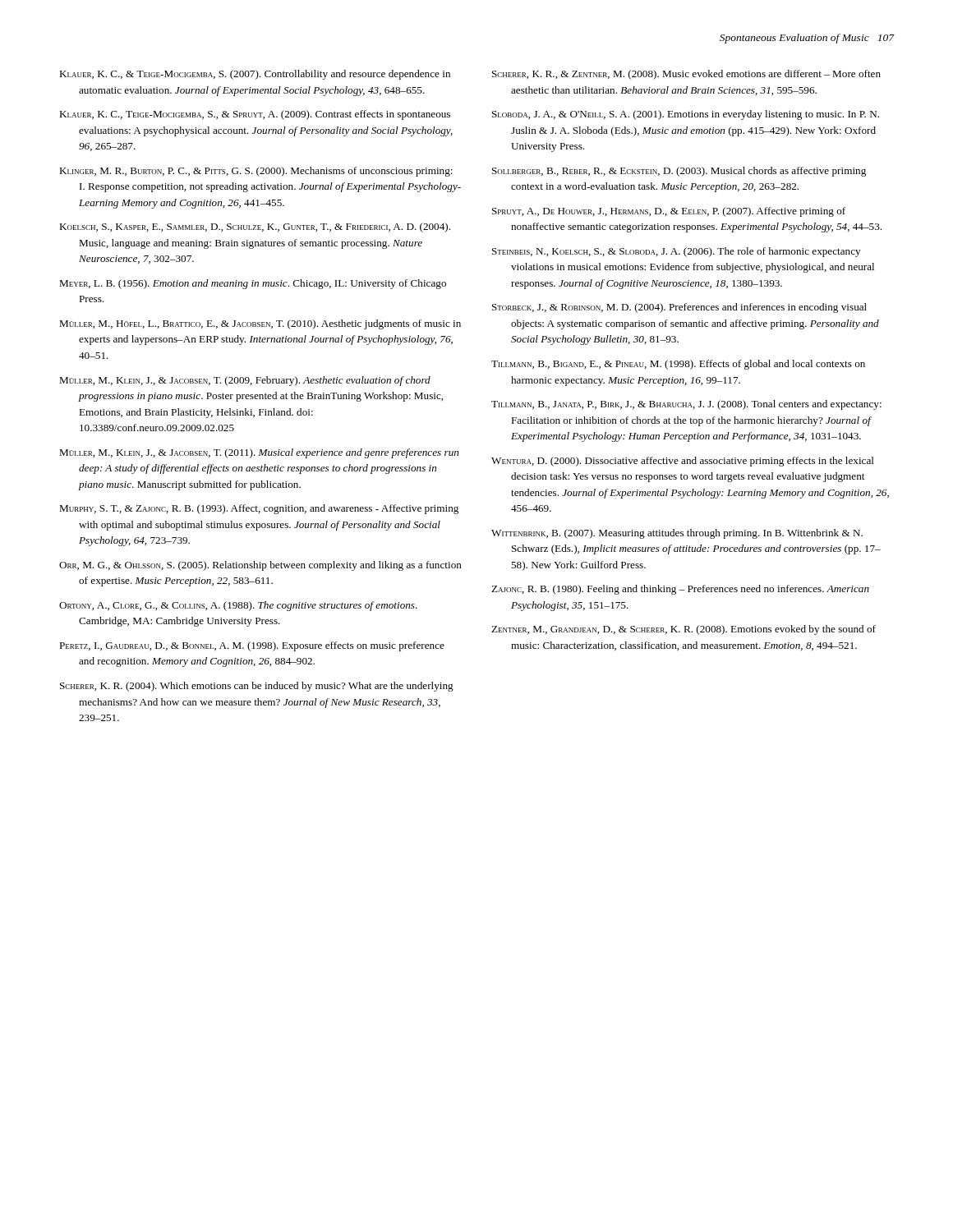Find the block starting "Müller, M., Klein, J., & Jacobsen, T. (2011)."

coord(259,468)
